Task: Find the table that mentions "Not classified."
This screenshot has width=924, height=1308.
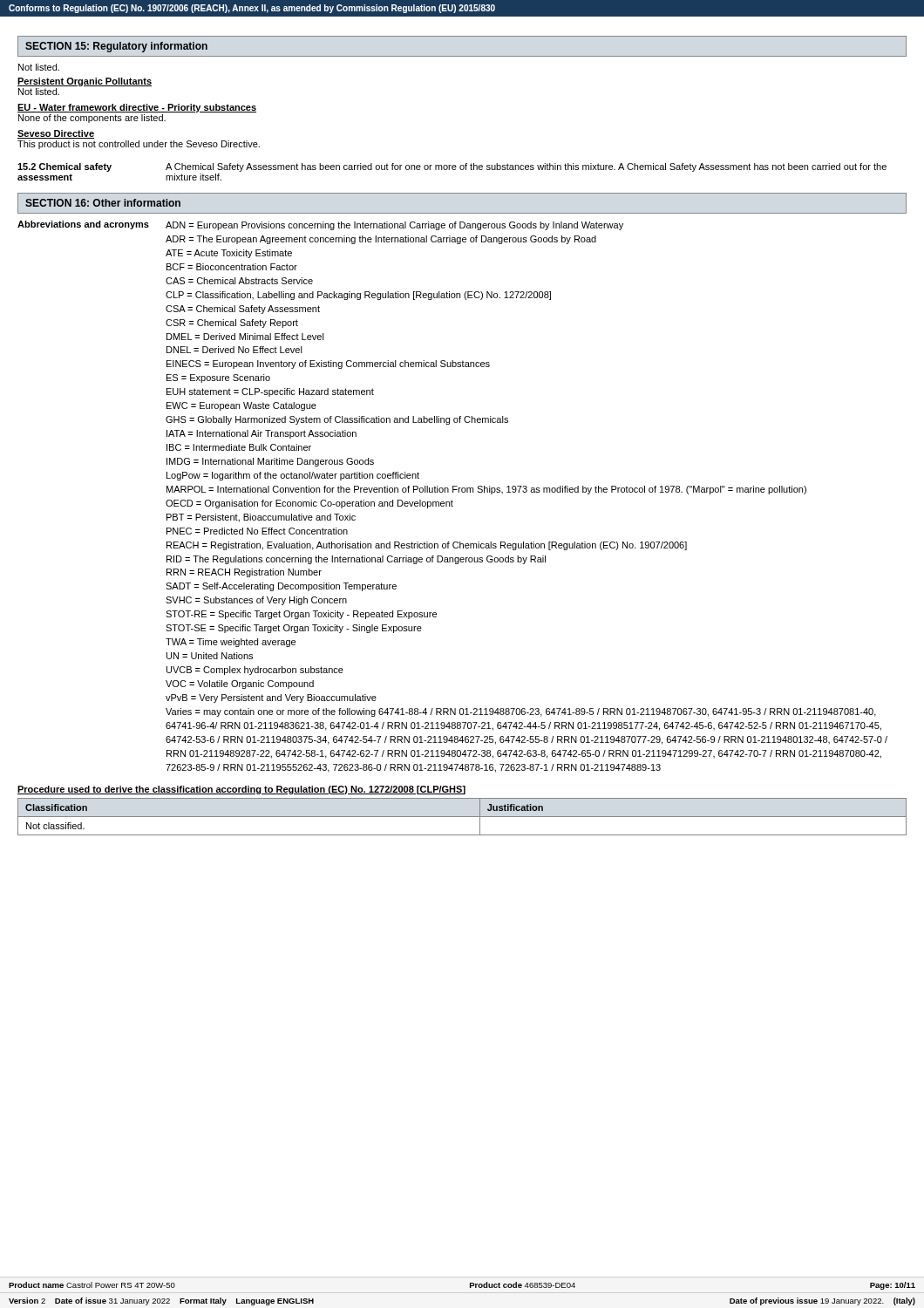Action: tap(462, 816)
